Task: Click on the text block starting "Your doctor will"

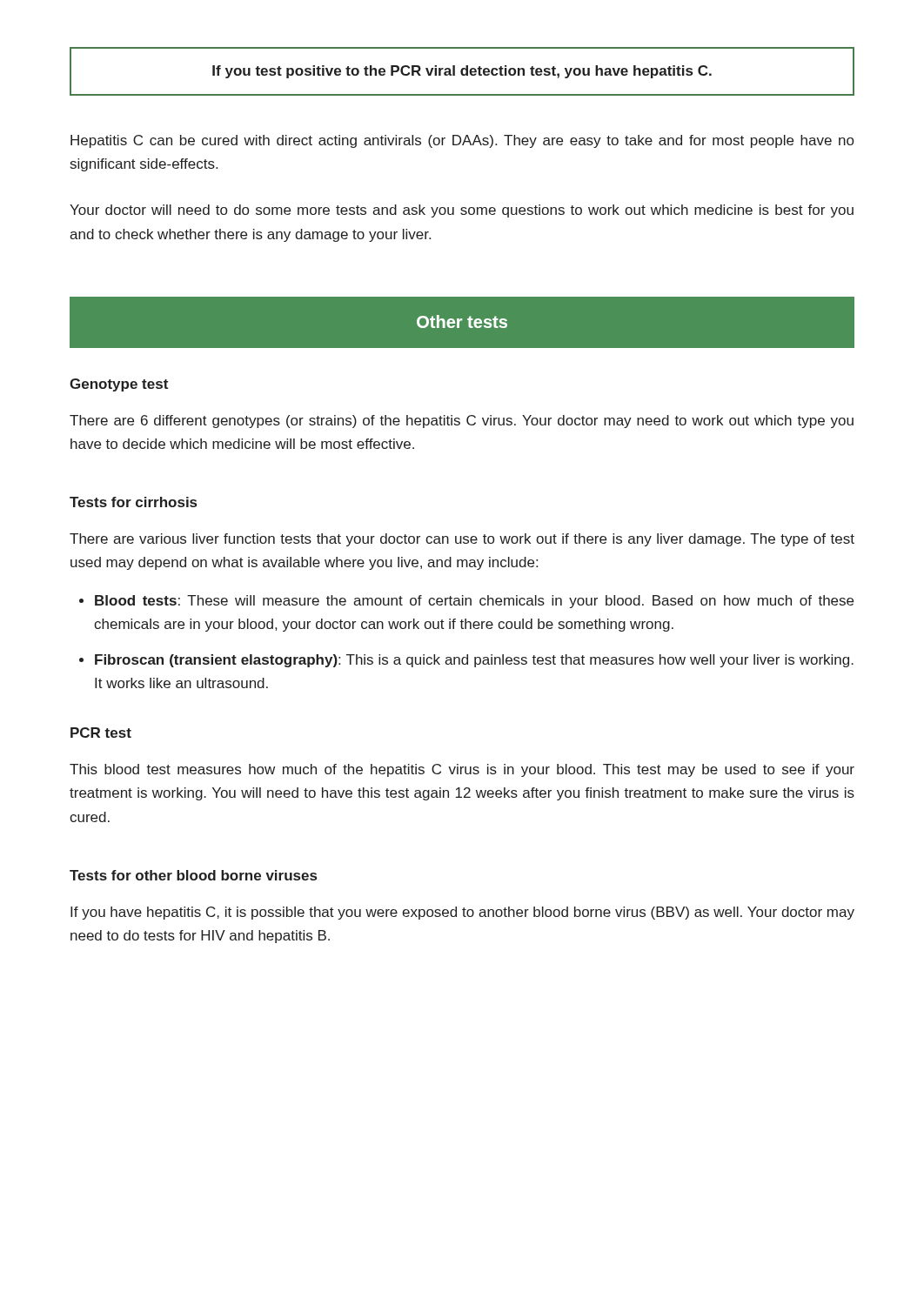Action: pyautogui.click(x=462, y=222)
